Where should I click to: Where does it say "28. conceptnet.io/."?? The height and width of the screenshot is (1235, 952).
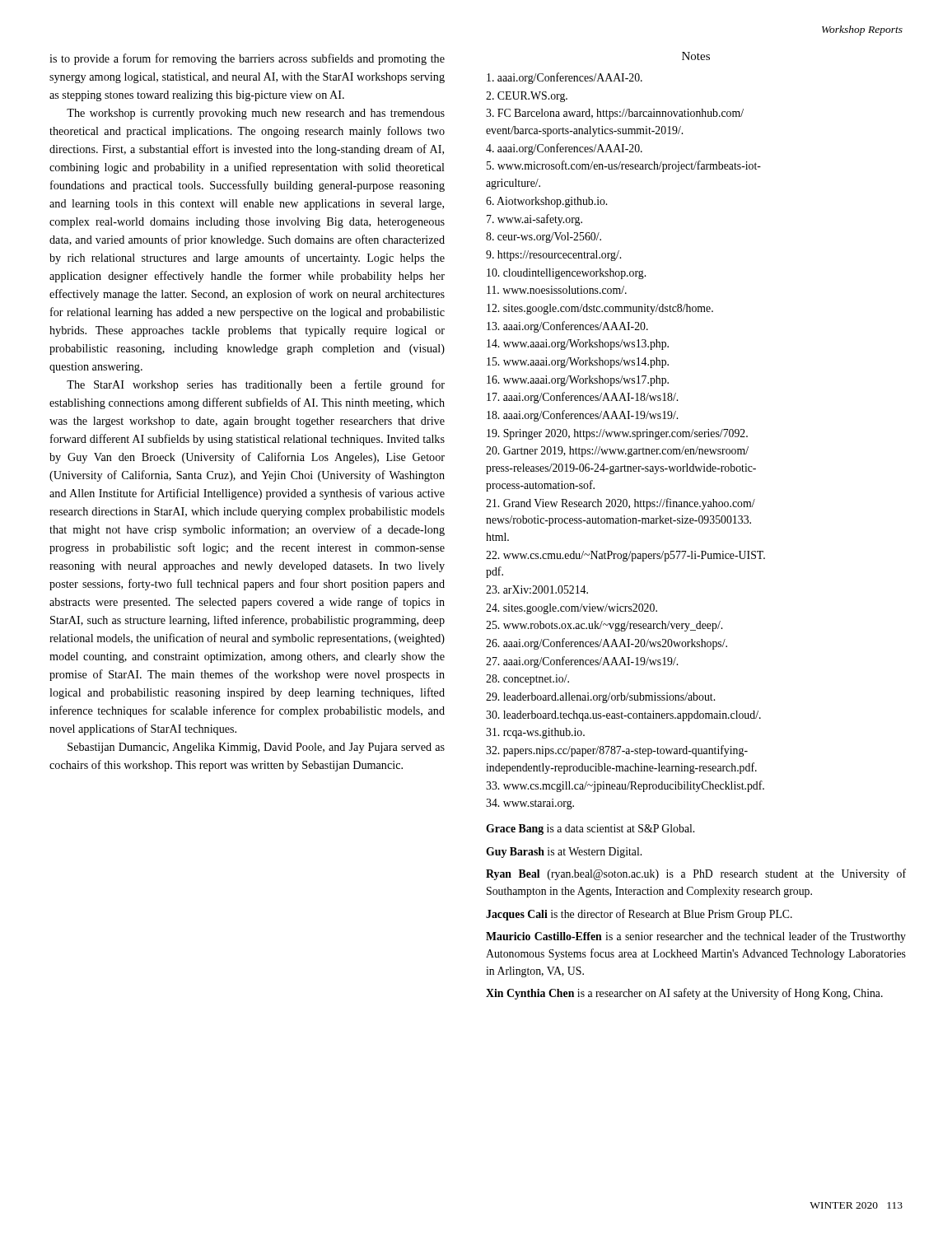528,679
